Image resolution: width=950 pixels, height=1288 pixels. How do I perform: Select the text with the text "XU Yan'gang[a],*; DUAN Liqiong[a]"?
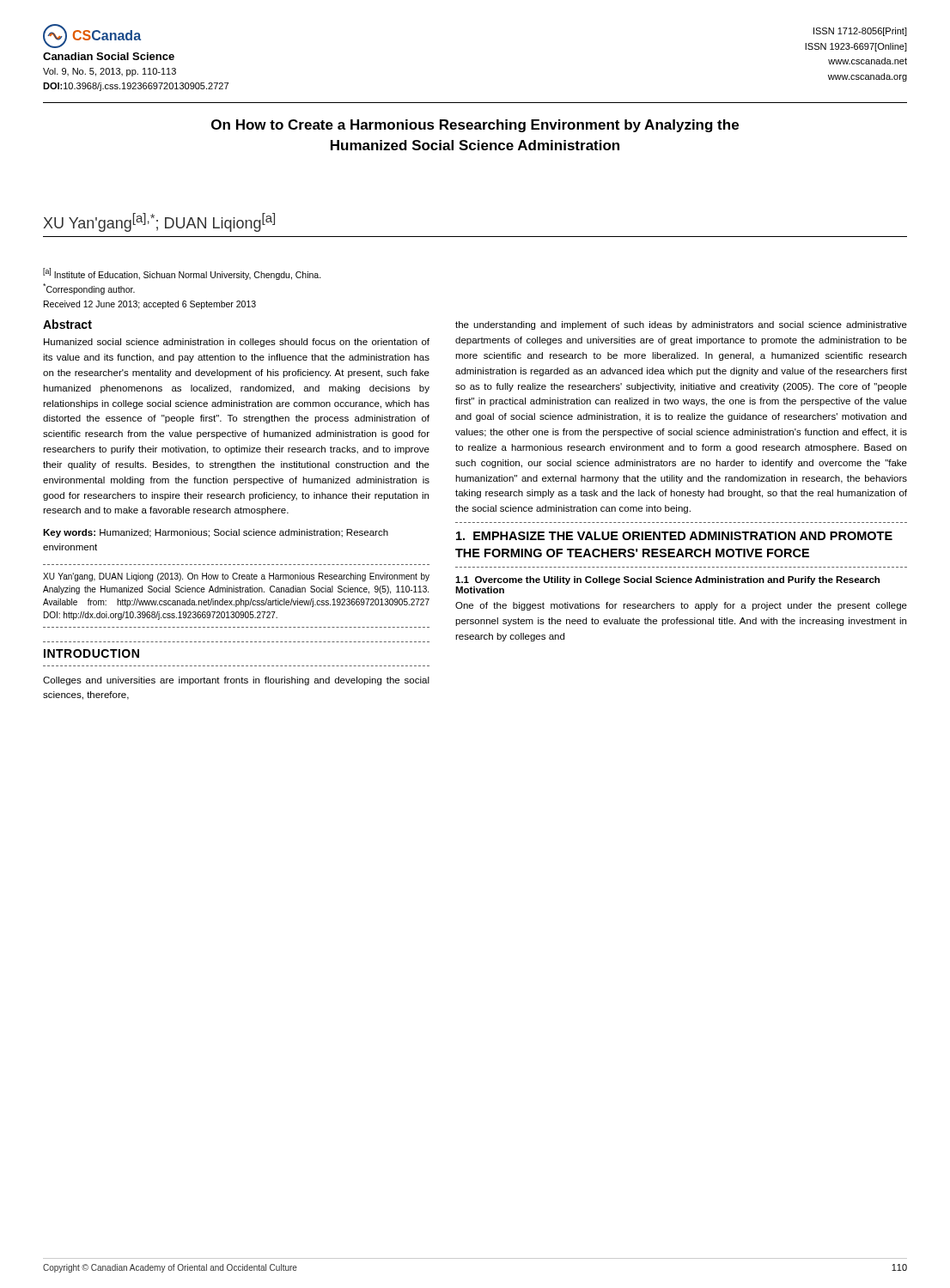click(159, 222)
